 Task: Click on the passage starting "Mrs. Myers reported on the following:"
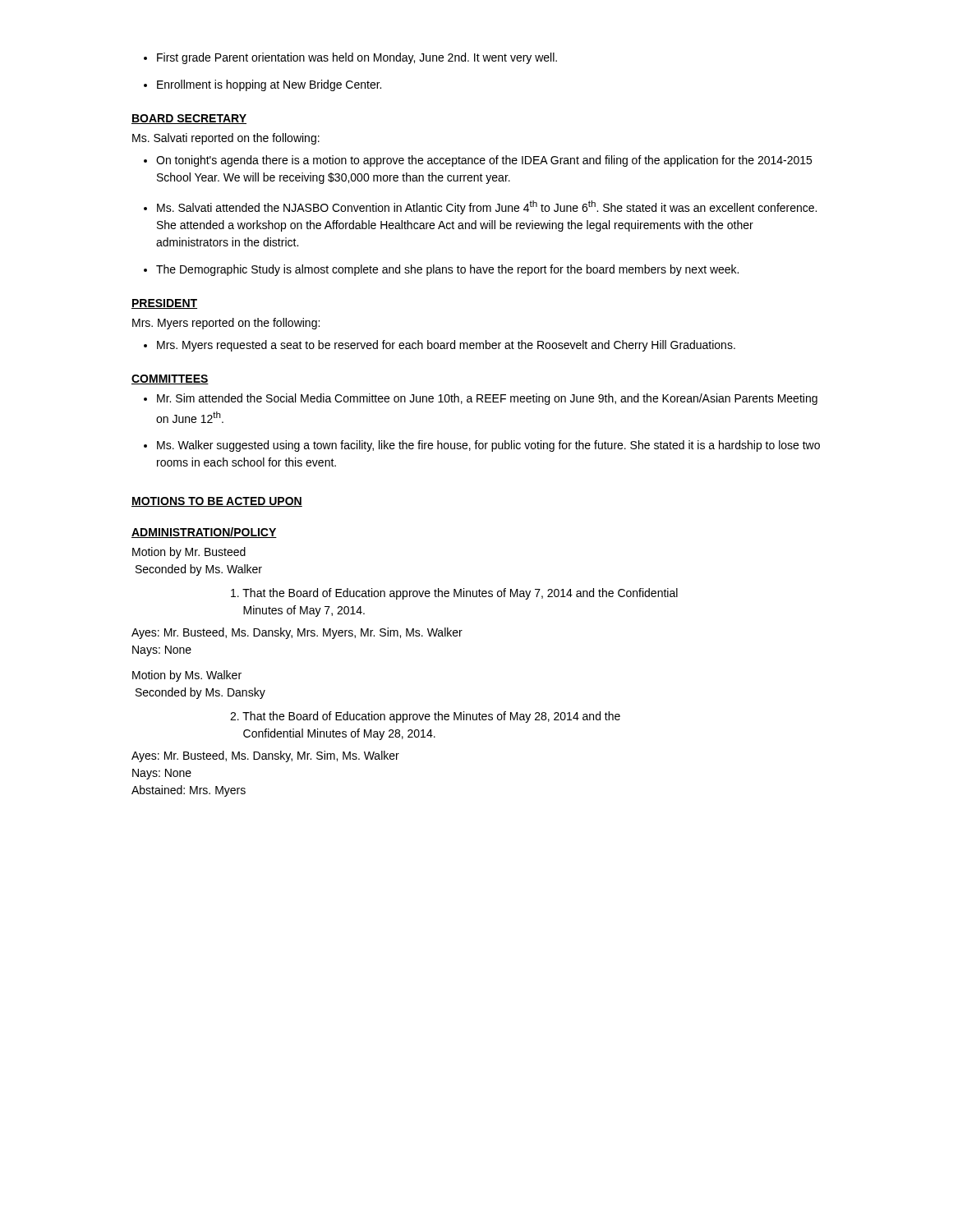(226, 322)
